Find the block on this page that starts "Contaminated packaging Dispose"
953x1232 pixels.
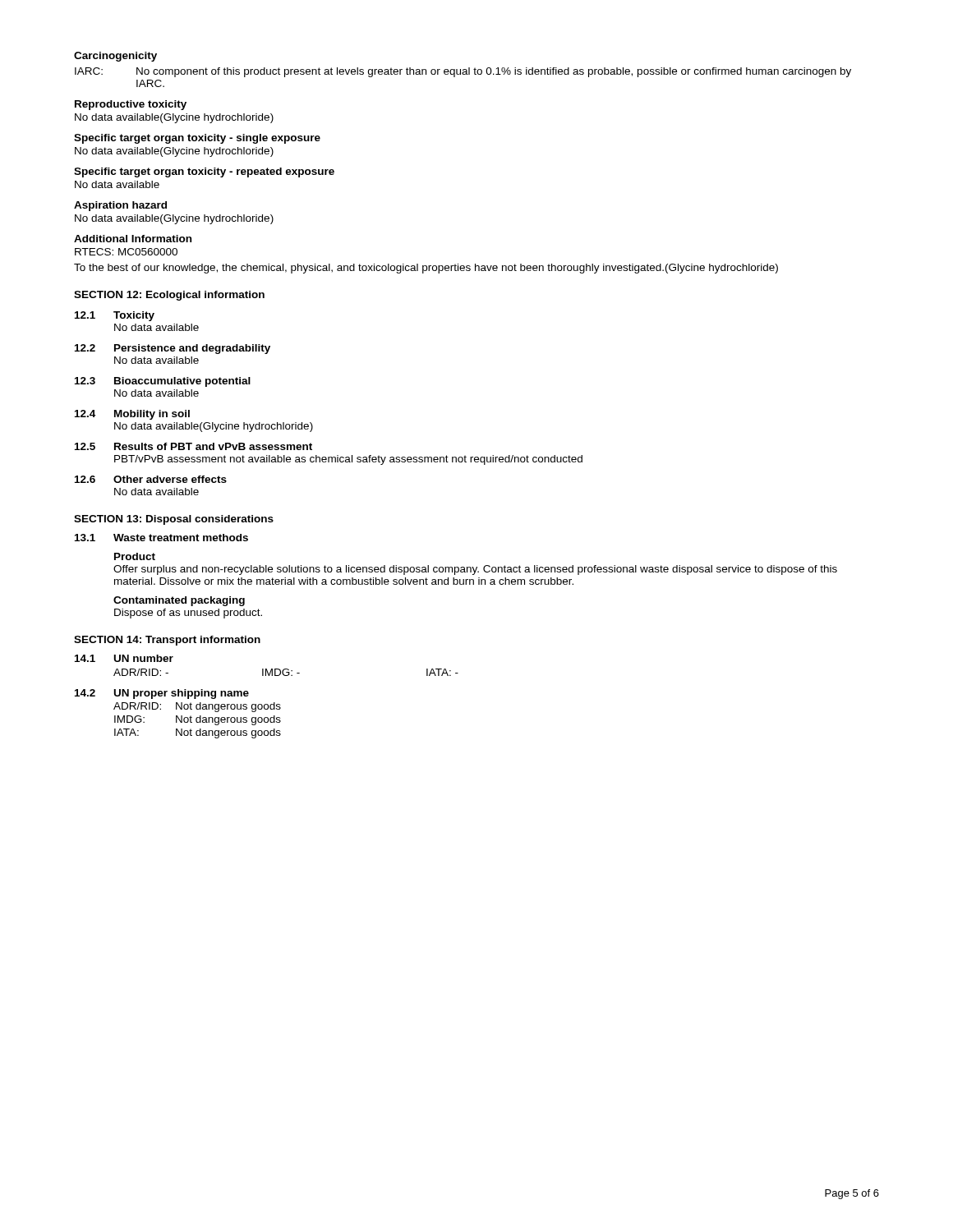tap(179, 601)
